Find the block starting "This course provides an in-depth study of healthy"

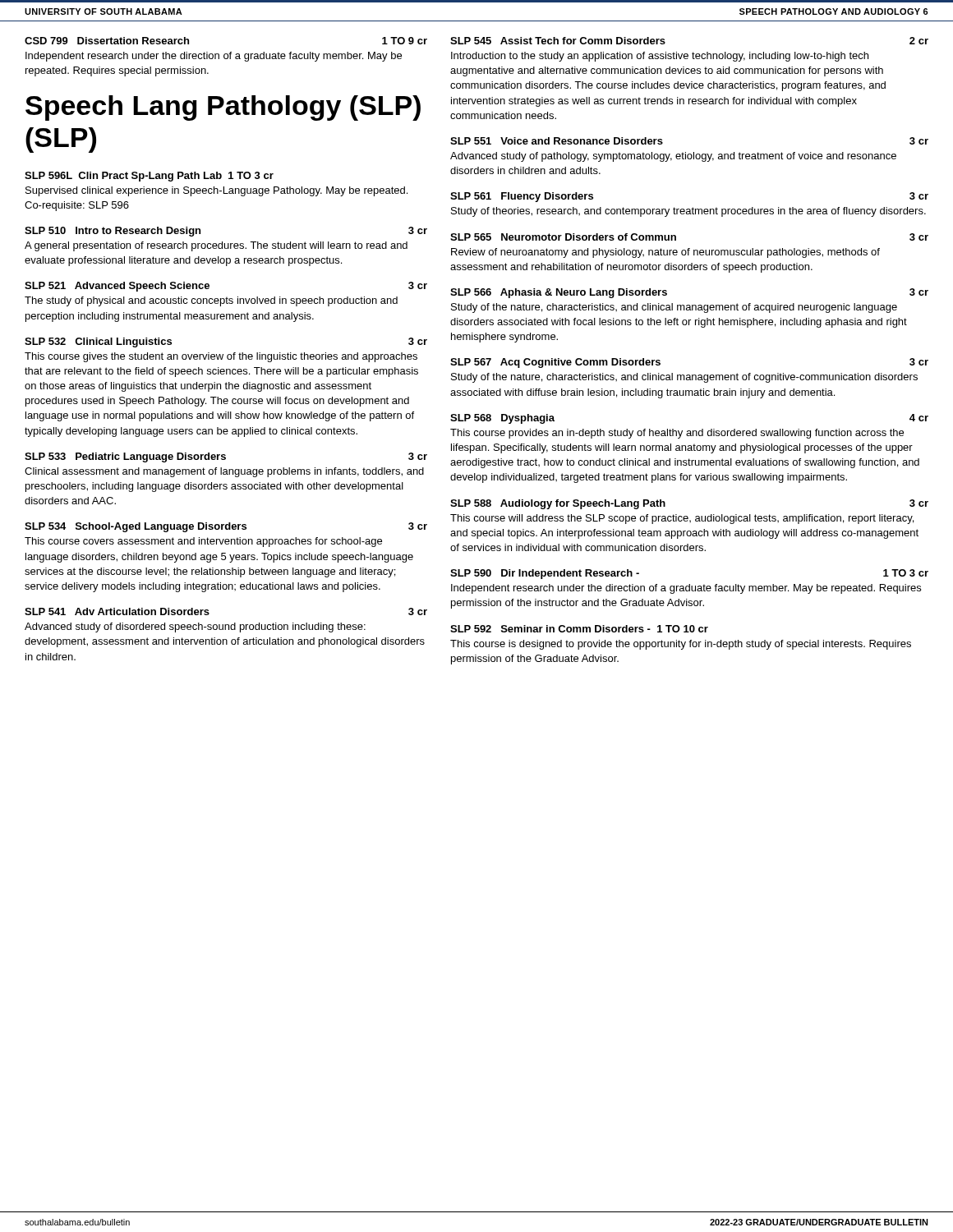[685, 455]
